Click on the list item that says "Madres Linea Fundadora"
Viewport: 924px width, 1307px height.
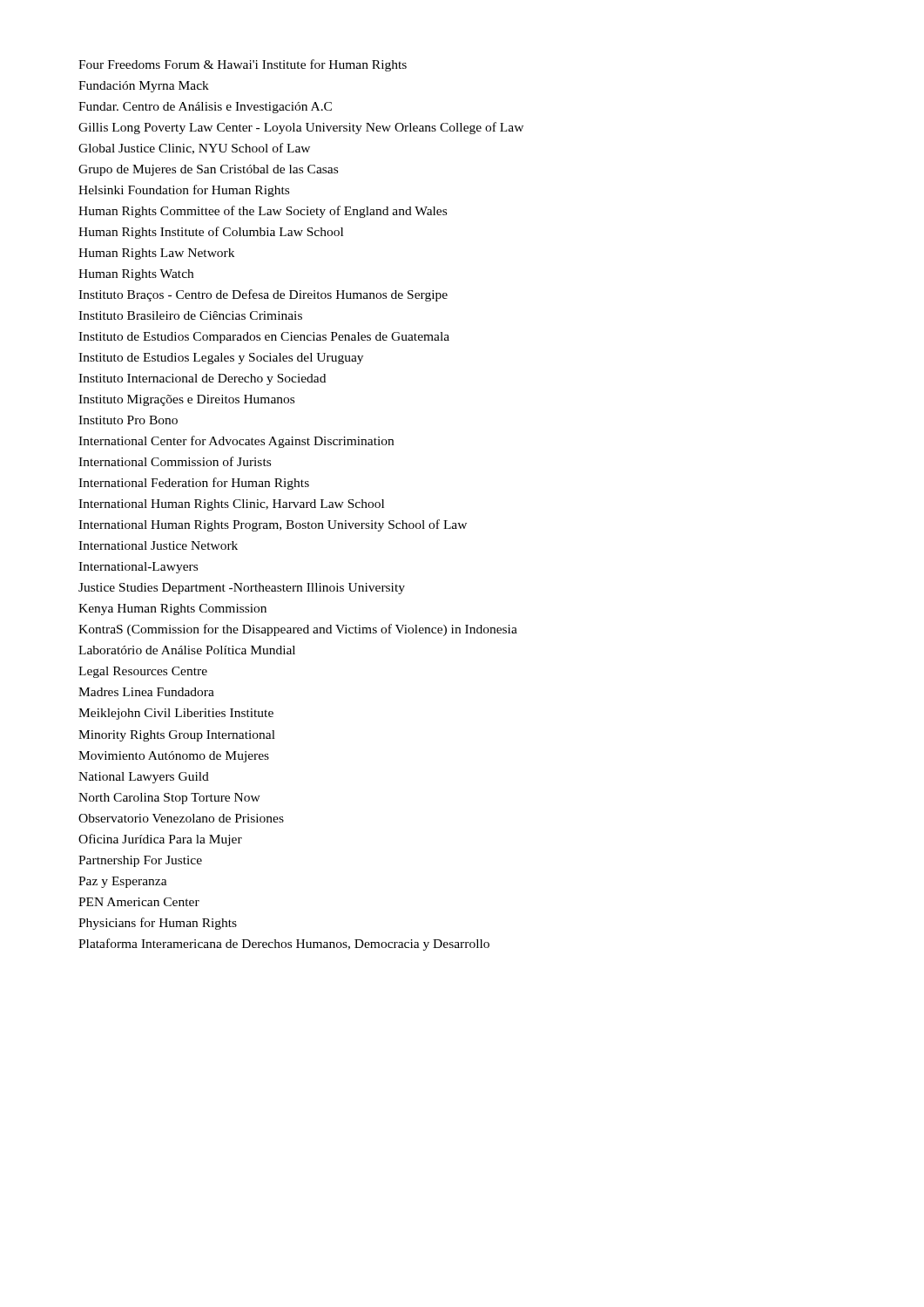(146, 692)
